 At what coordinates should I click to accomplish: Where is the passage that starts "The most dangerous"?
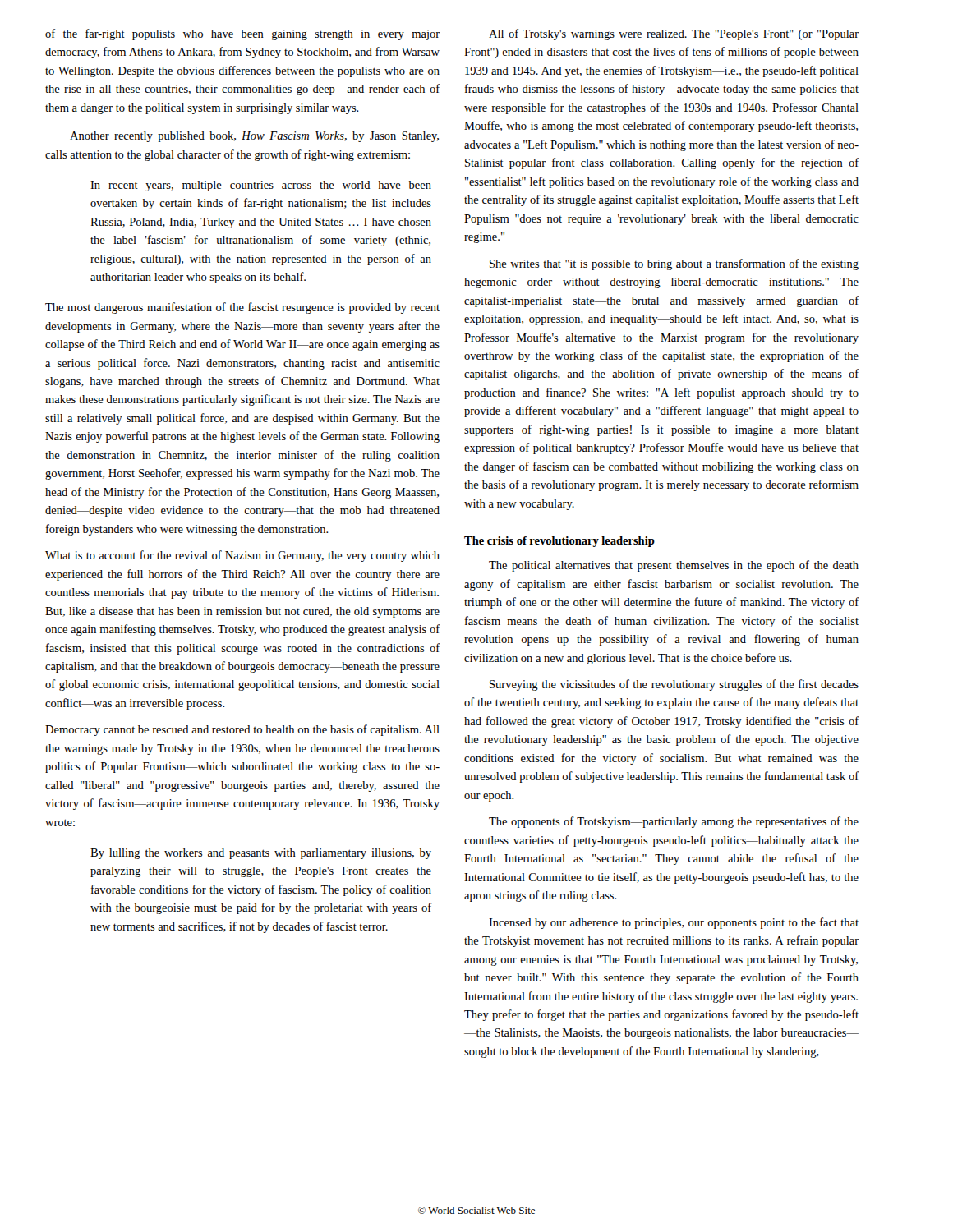point(242,418)
